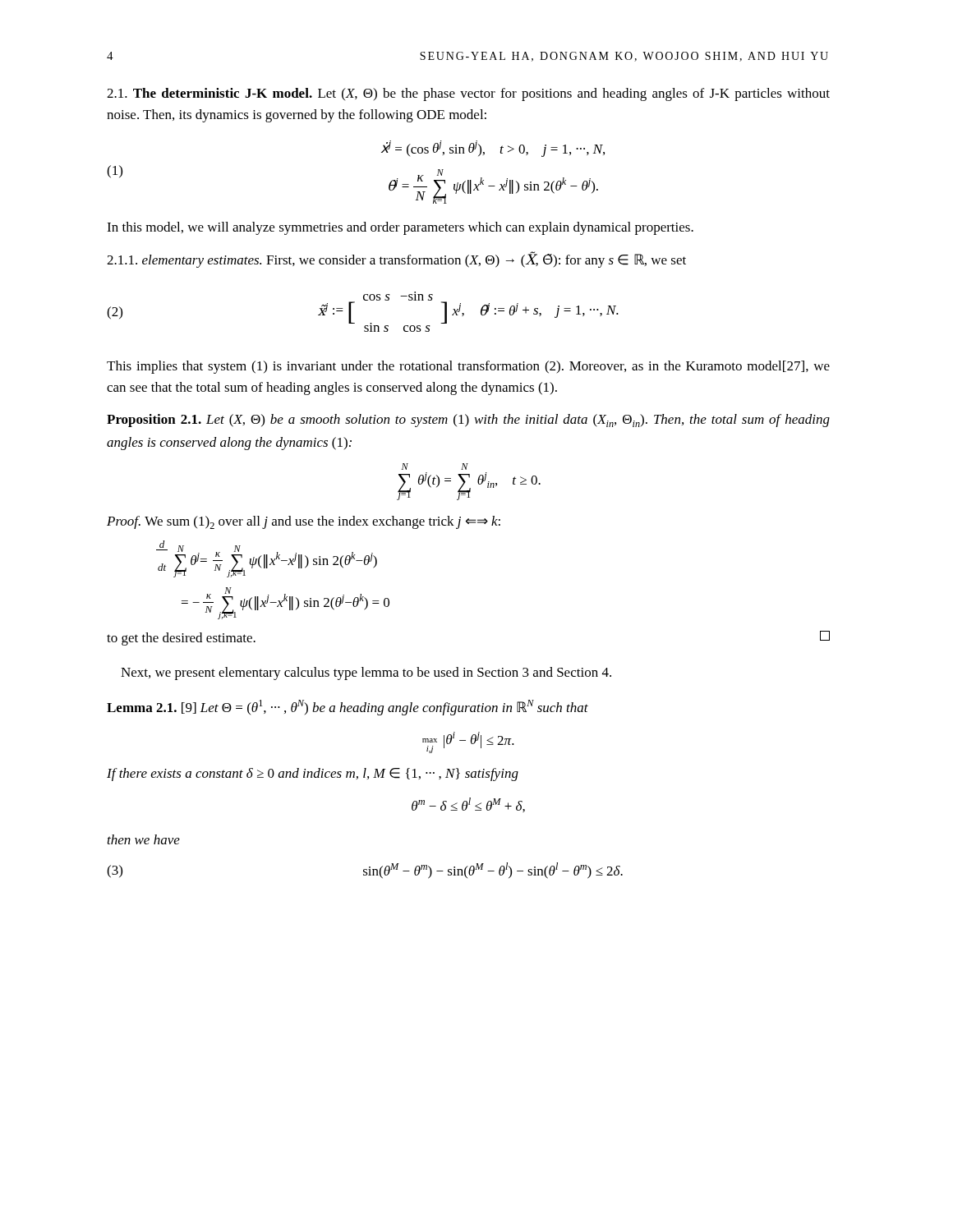This screenshot has width=953, height=1232.
Task: Select the text that reads "then we have"
Action: point(143,839)
